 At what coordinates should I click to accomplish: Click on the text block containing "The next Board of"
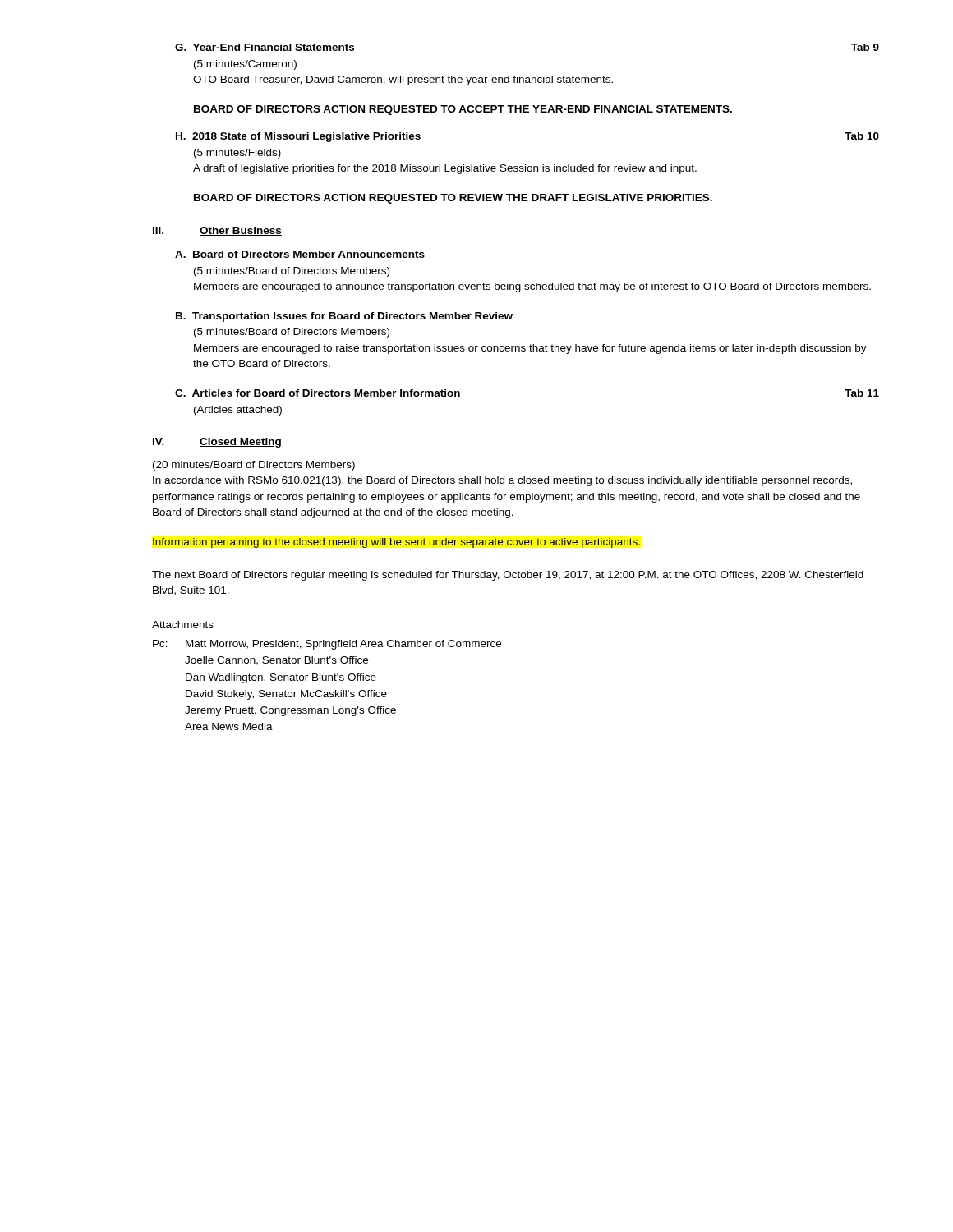pyautogui.click(x=508, y=582)
